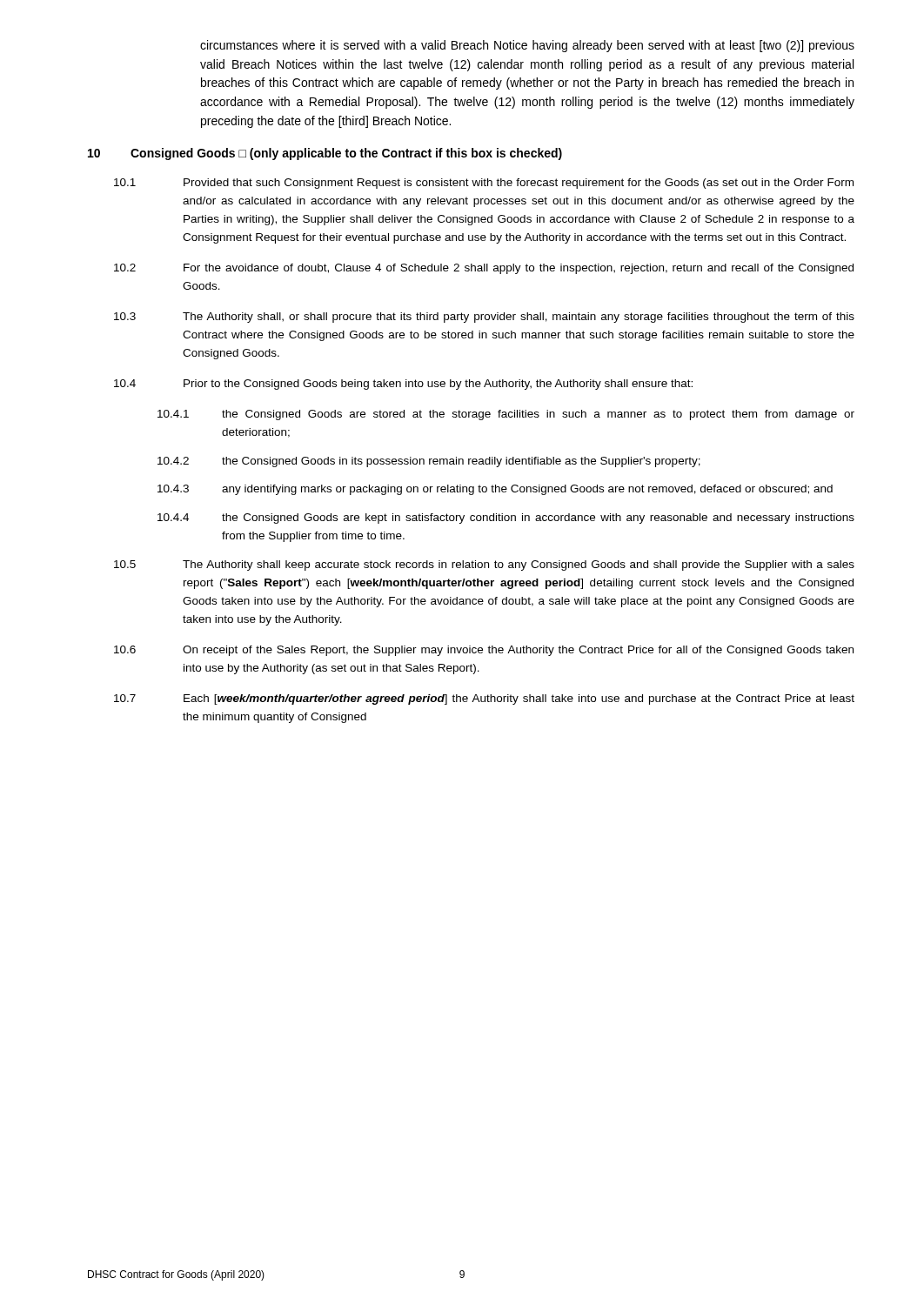Click on the list item containing "10.4.4 the Consigned Goods are"
Image resolution: width=924 pixels, height=1305 pixels.
[x=506, y=527]
